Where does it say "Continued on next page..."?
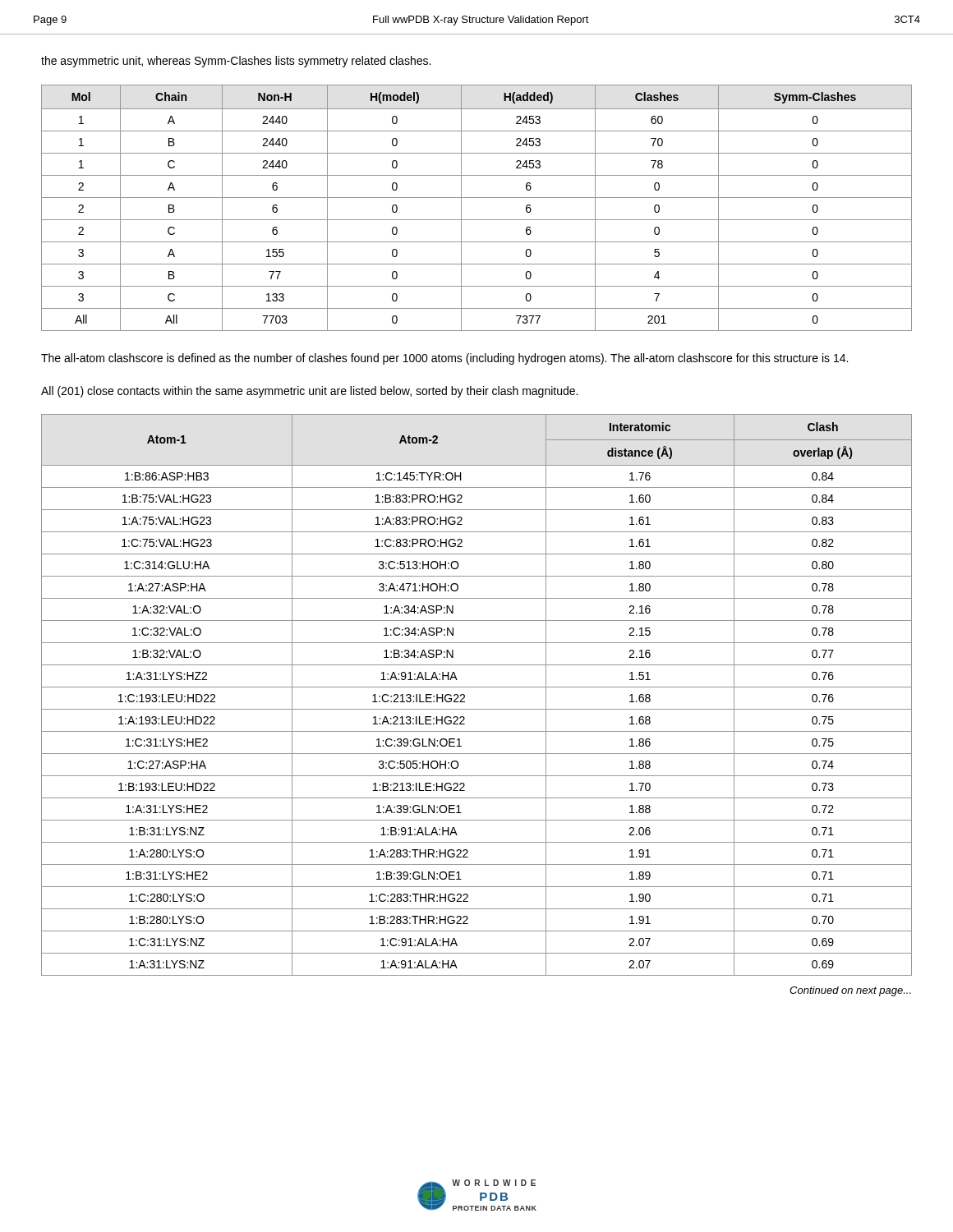953x1232 pixels. click(x=851, y=990)
